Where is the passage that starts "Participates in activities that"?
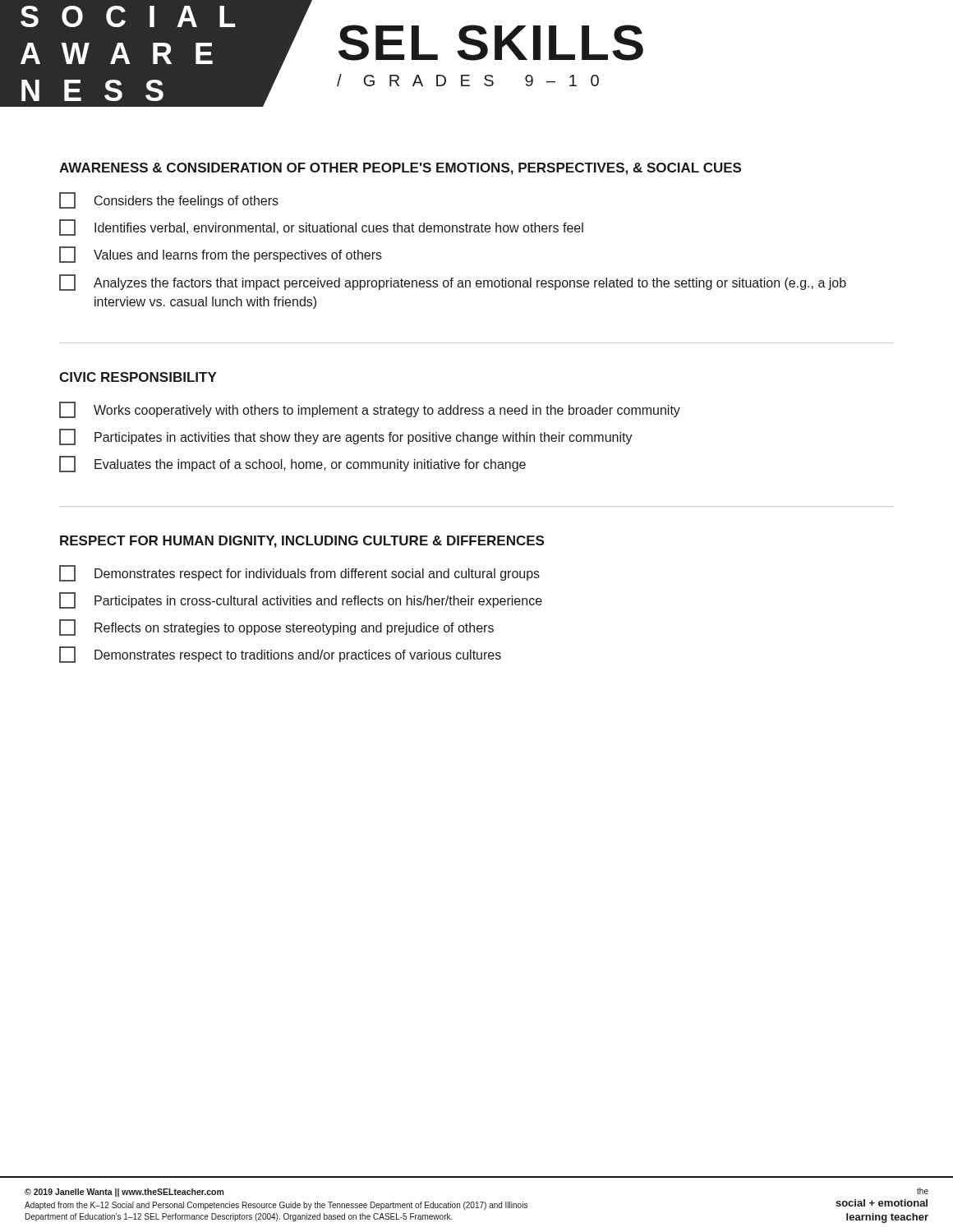The image size is (953, 1232). 476,438
